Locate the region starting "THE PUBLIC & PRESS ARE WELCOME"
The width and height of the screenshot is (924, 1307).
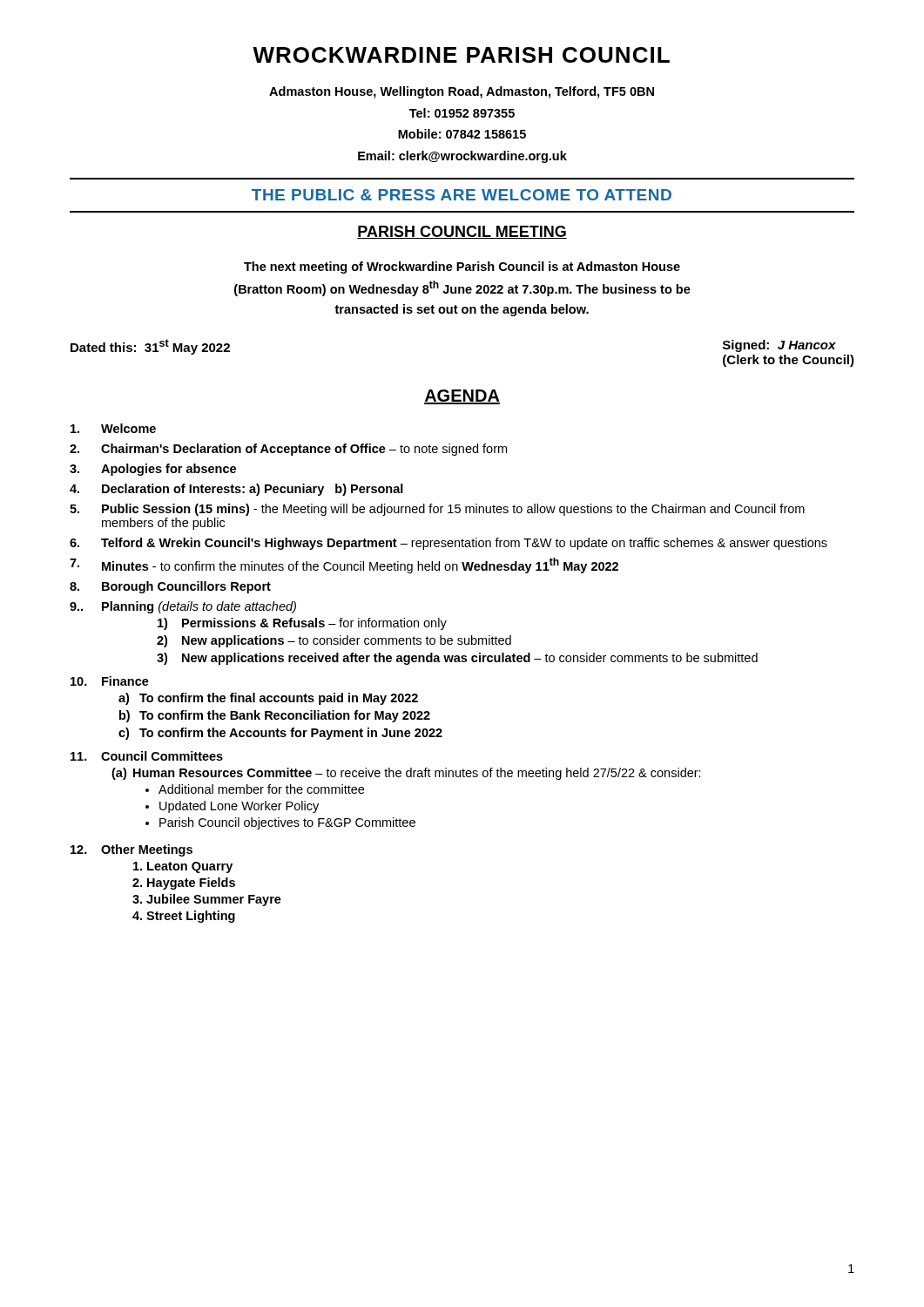click(462, 194)
